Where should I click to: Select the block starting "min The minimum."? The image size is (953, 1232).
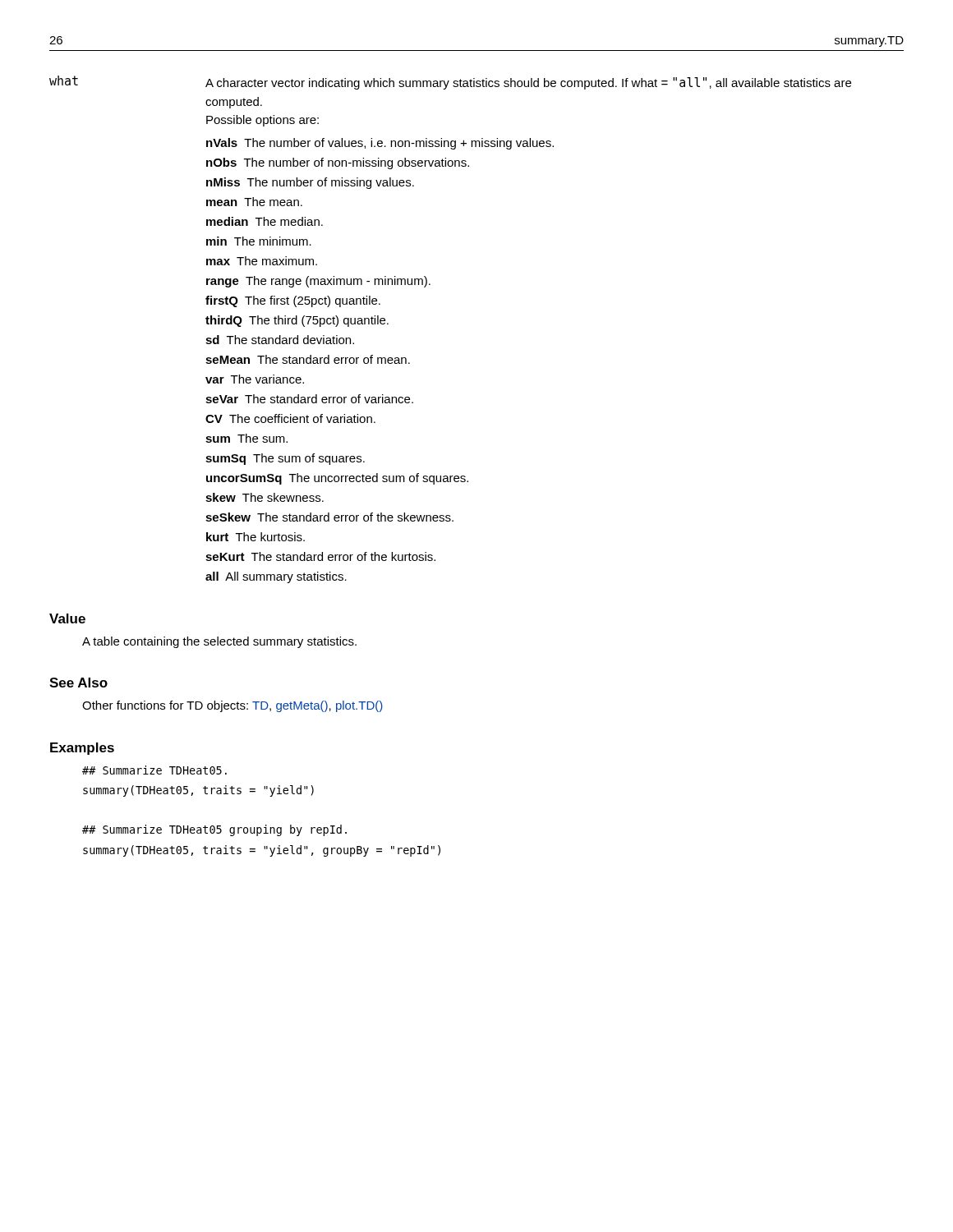[x=259, y=241]
